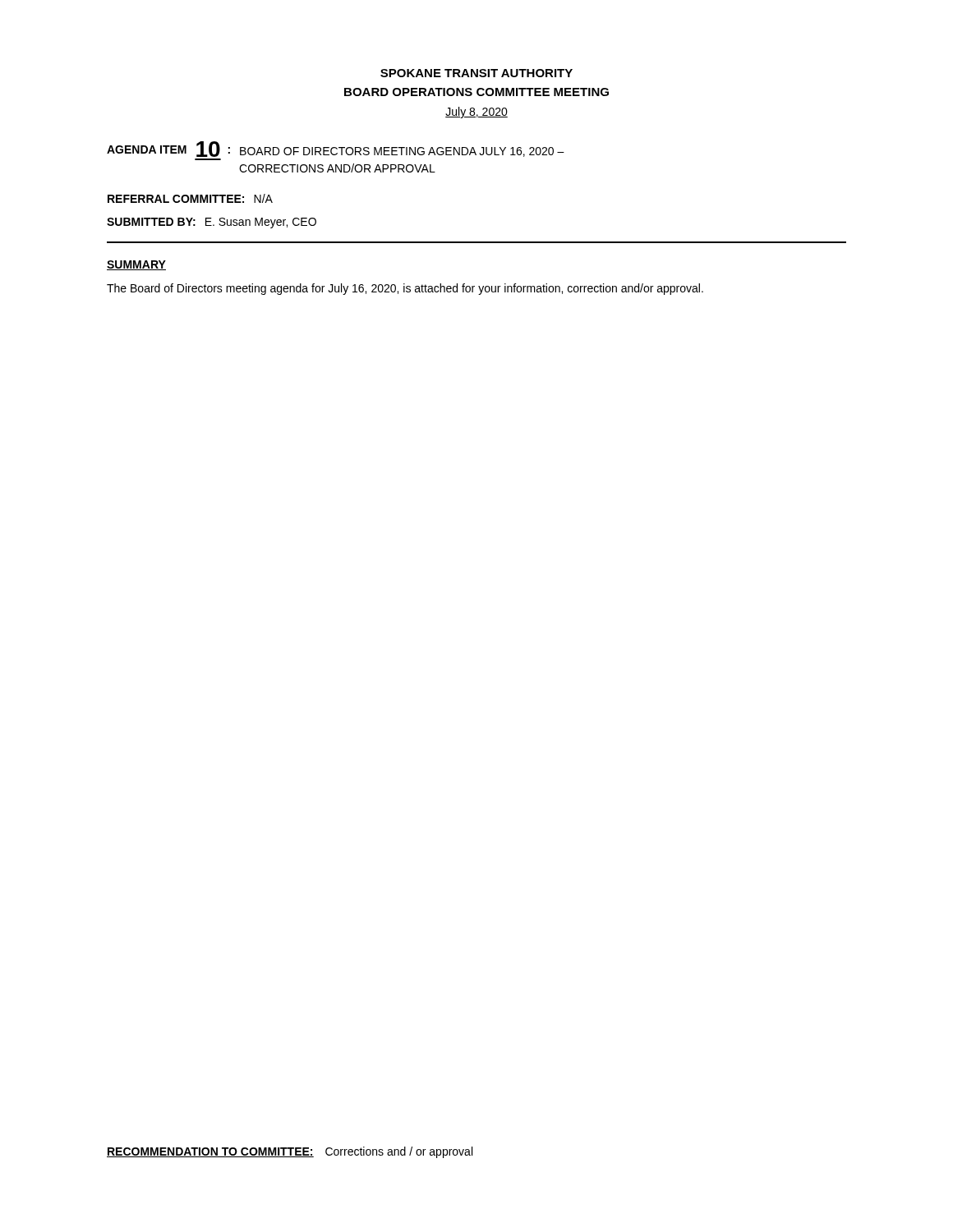Click on the text that says "REFERRAL COMMITTEE: N/A"
The image size is (953, 1232).
[190, 199]
